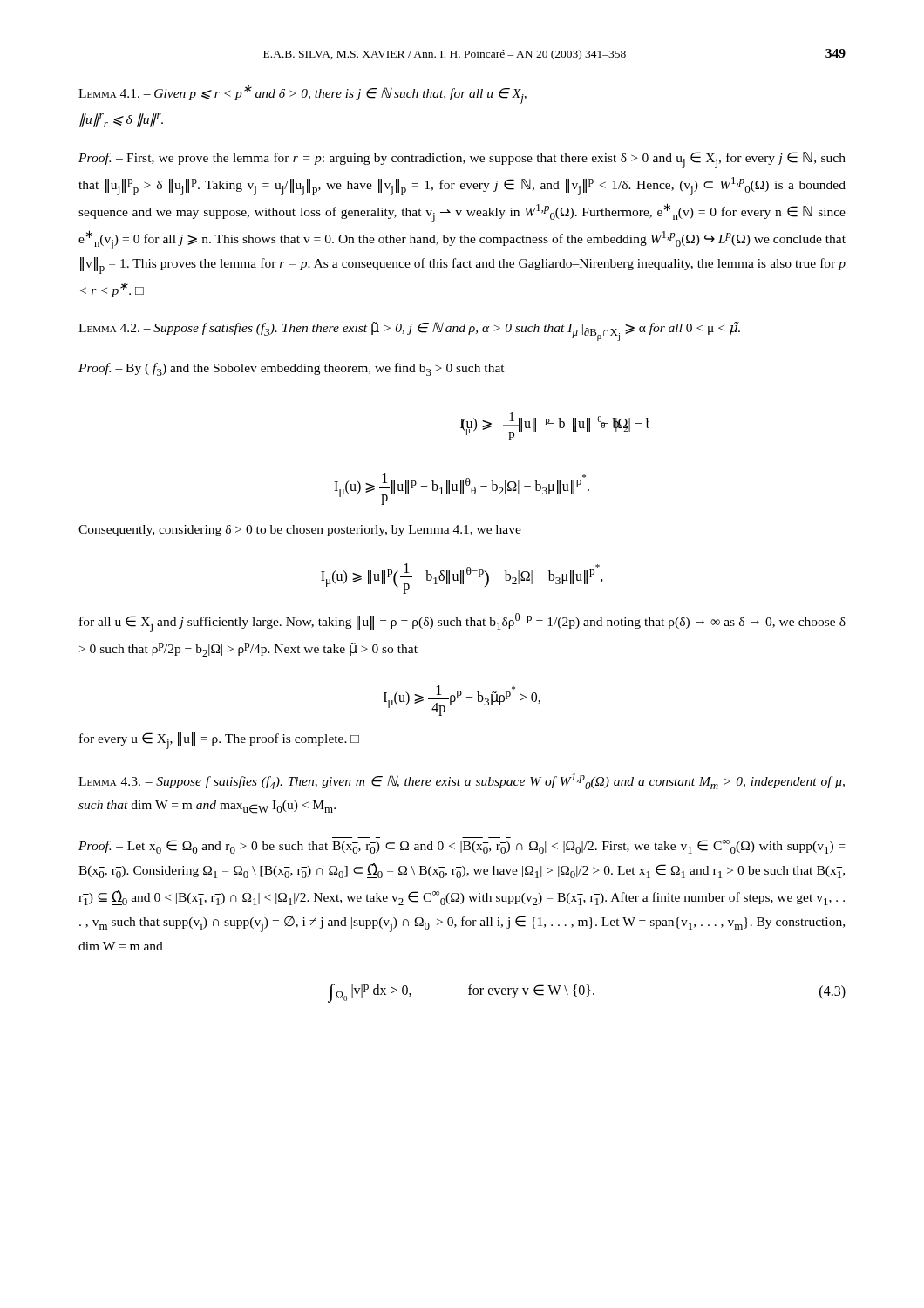
Task: Select the text starting "for every u"
Action: (219, 741)
